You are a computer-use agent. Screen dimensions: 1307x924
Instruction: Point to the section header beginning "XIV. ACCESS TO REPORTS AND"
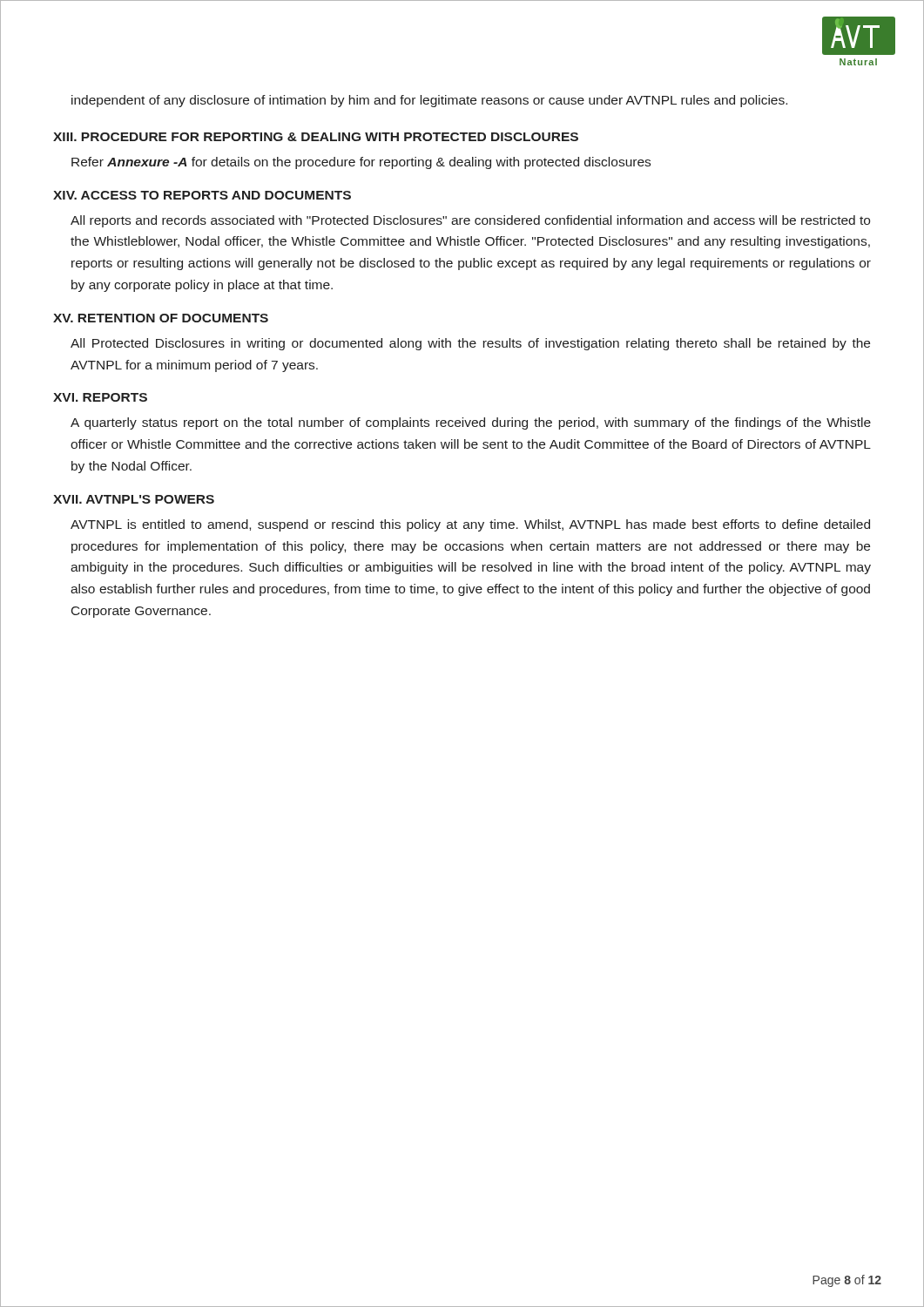point(202,194)
